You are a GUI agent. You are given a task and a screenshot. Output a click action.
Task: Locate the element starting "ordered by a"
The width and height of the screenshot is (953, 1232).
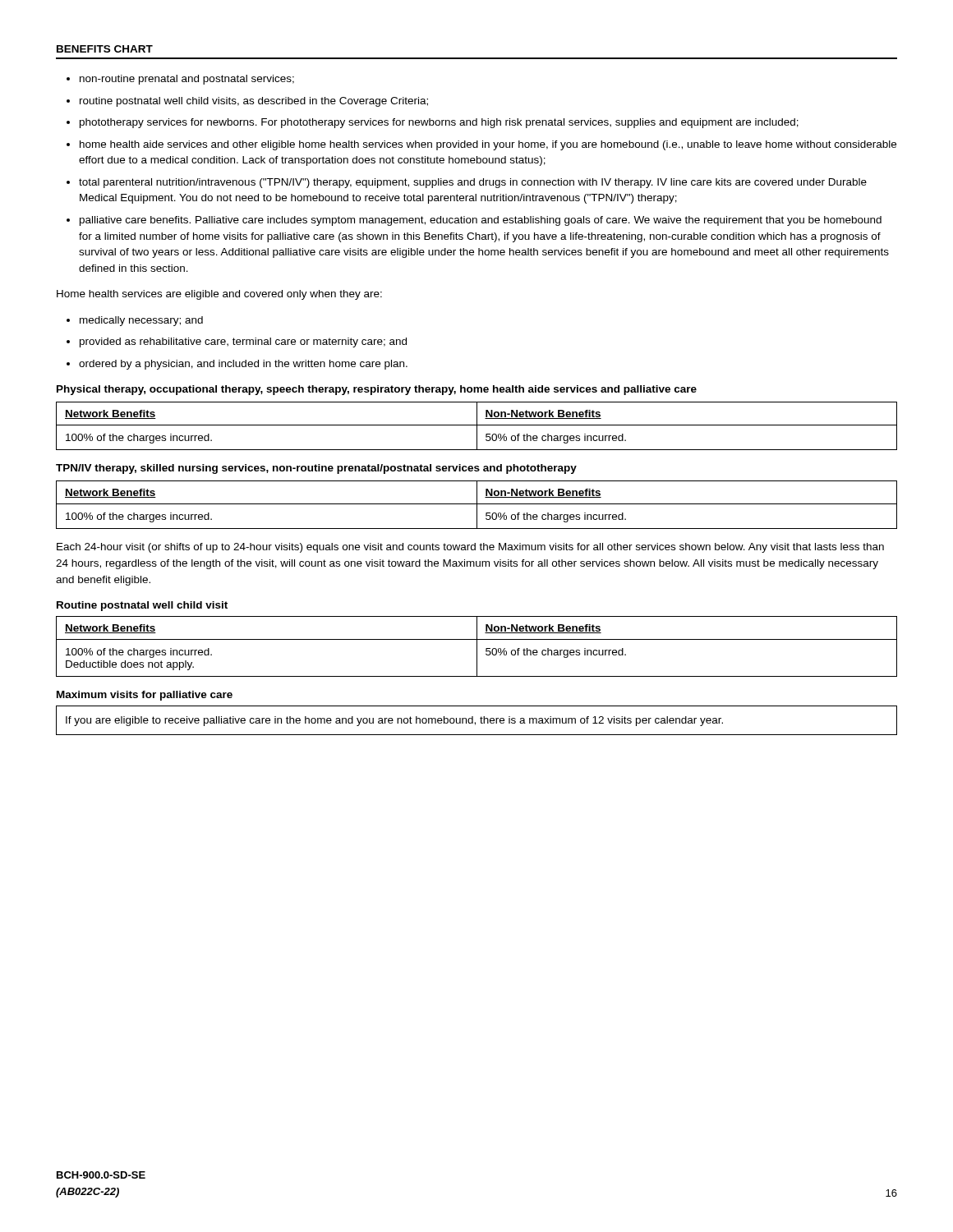243,363
